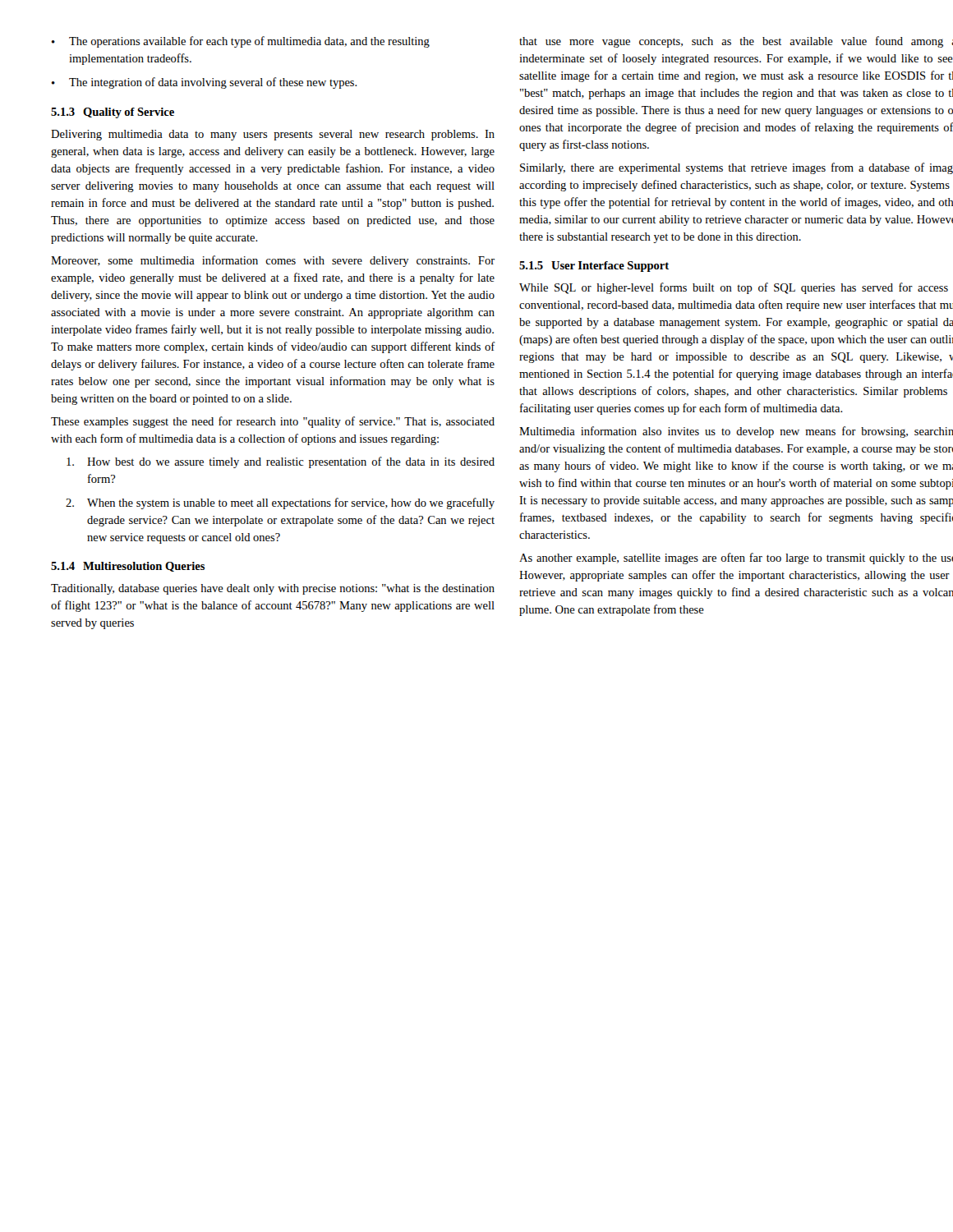This screenshot has height=1232, width=953.
Task: Locate the passage starting "Traditionally, database queries have dealt only"
Action: [273, 606]
